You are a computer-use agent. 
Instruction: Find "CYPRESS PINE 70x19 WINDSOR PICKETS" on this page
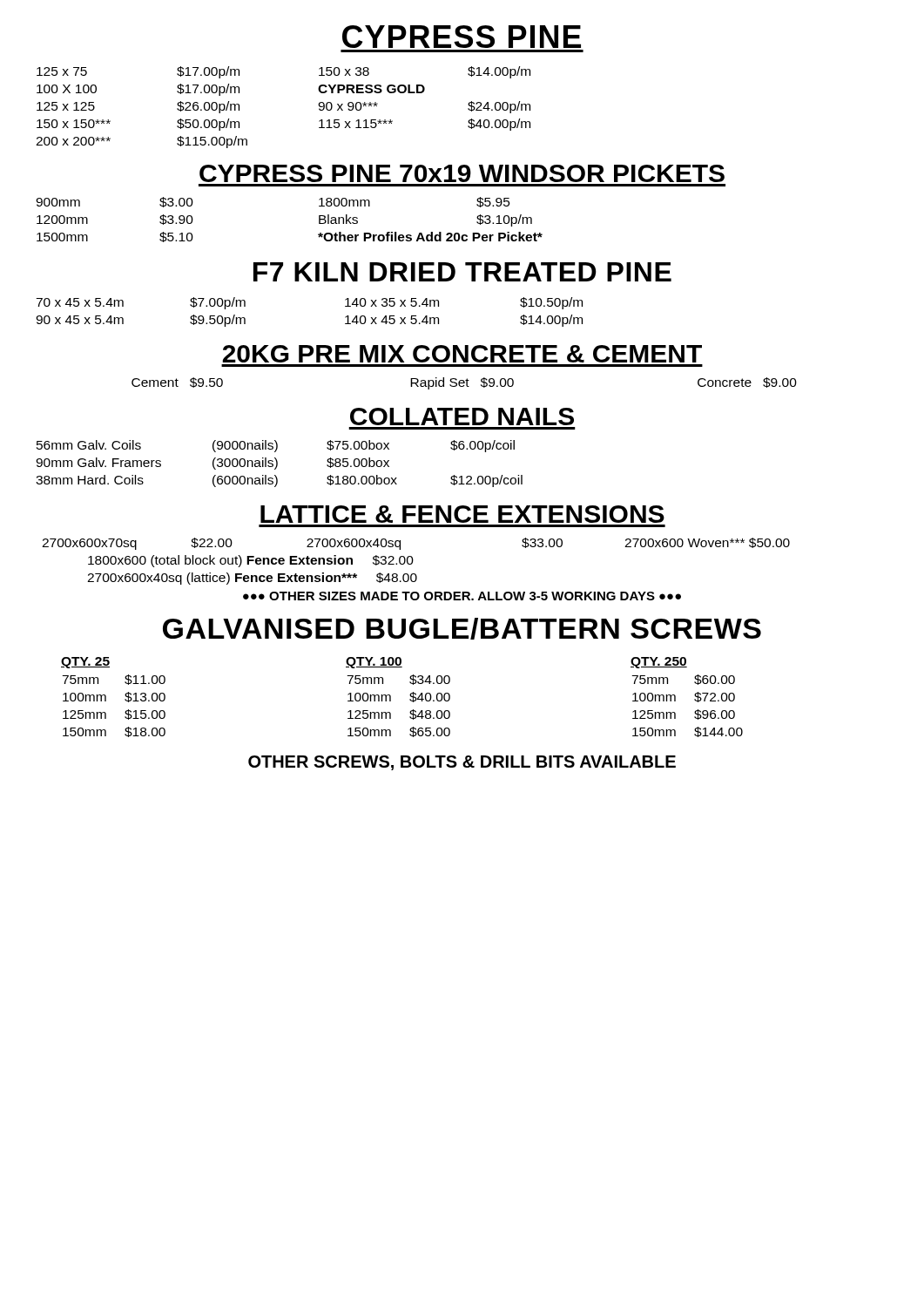(462, 173)
